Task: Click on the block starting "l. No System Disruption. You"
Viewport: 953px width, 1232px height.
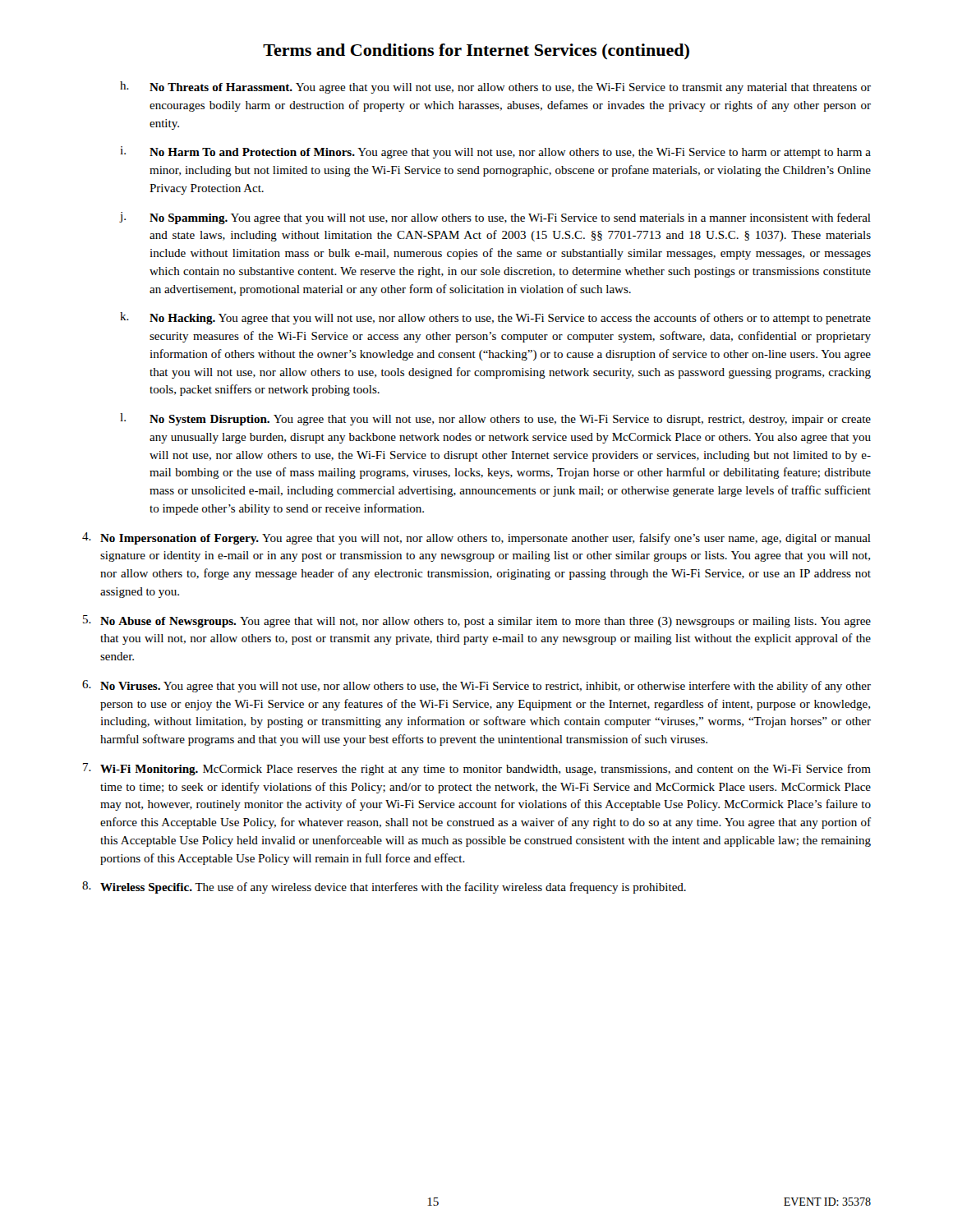Action: (x=495, y=464)
